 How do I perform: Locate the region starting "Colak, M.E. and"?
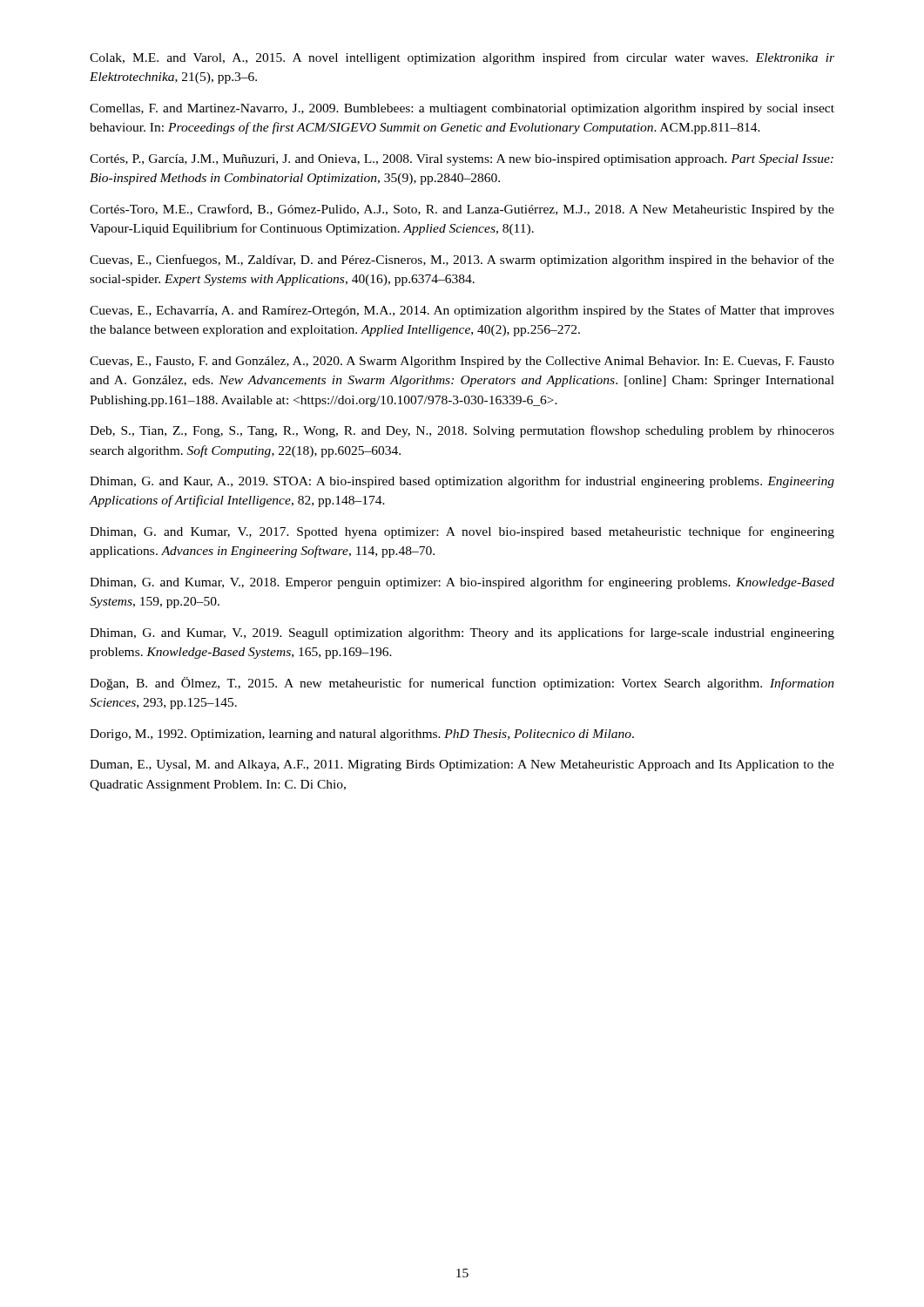point(462,67)
